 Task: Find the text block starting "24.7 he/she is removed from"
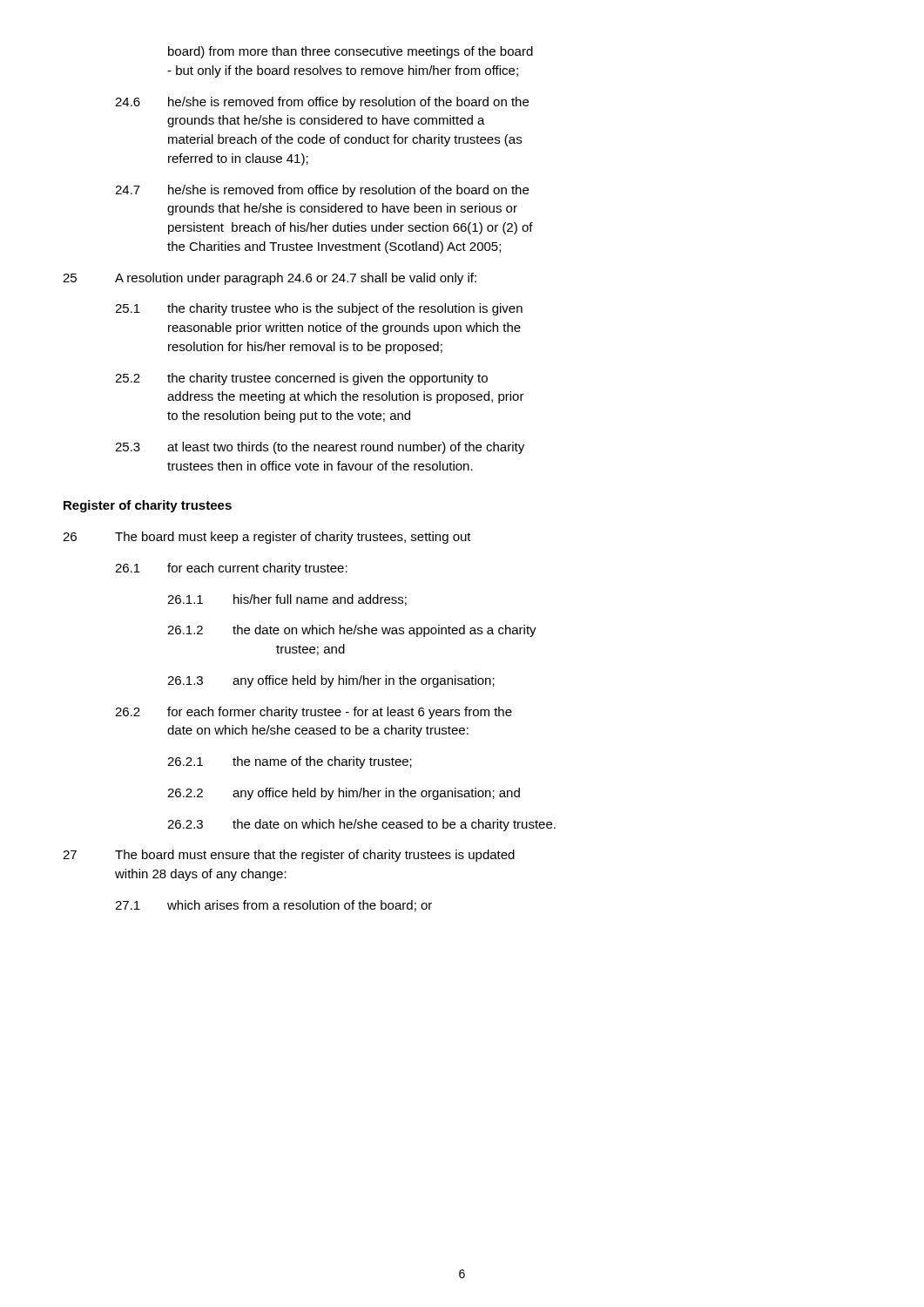tap(488, 218)
